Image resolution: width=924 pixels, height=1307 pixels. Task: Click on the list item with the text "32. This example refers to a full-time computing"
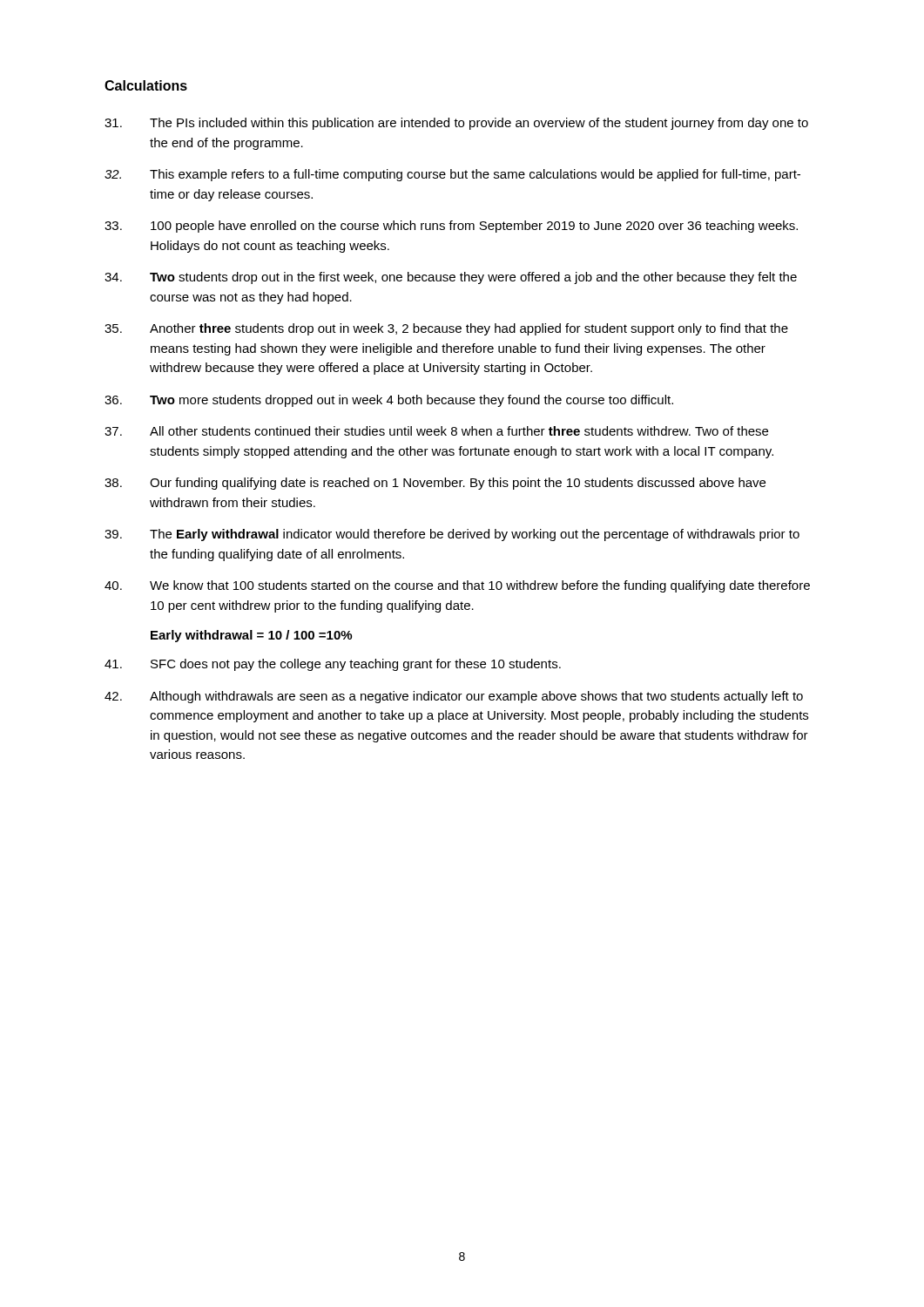pos(462,184)
